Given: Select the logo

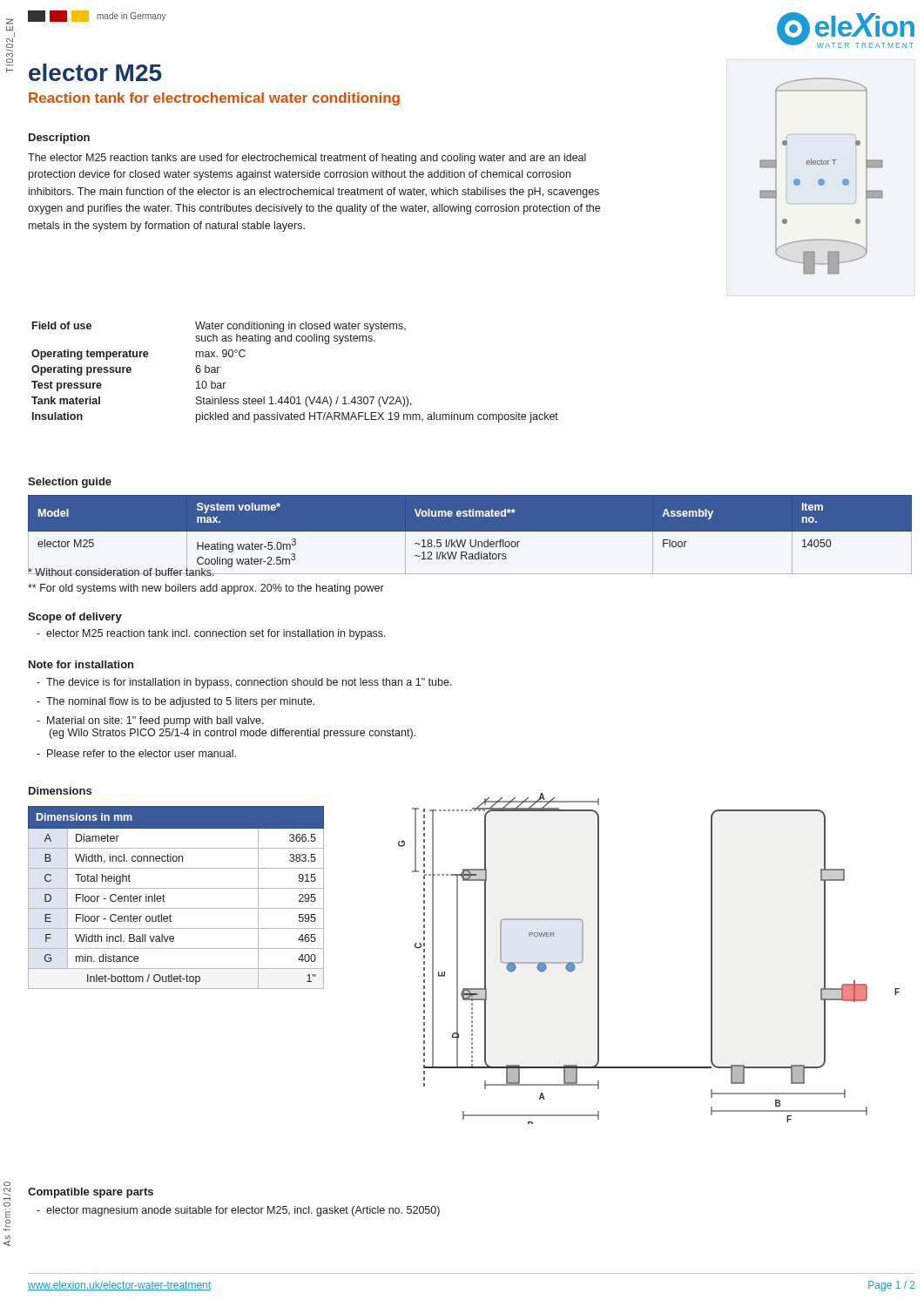Looking at the screenshot, I should coord(846,28).
